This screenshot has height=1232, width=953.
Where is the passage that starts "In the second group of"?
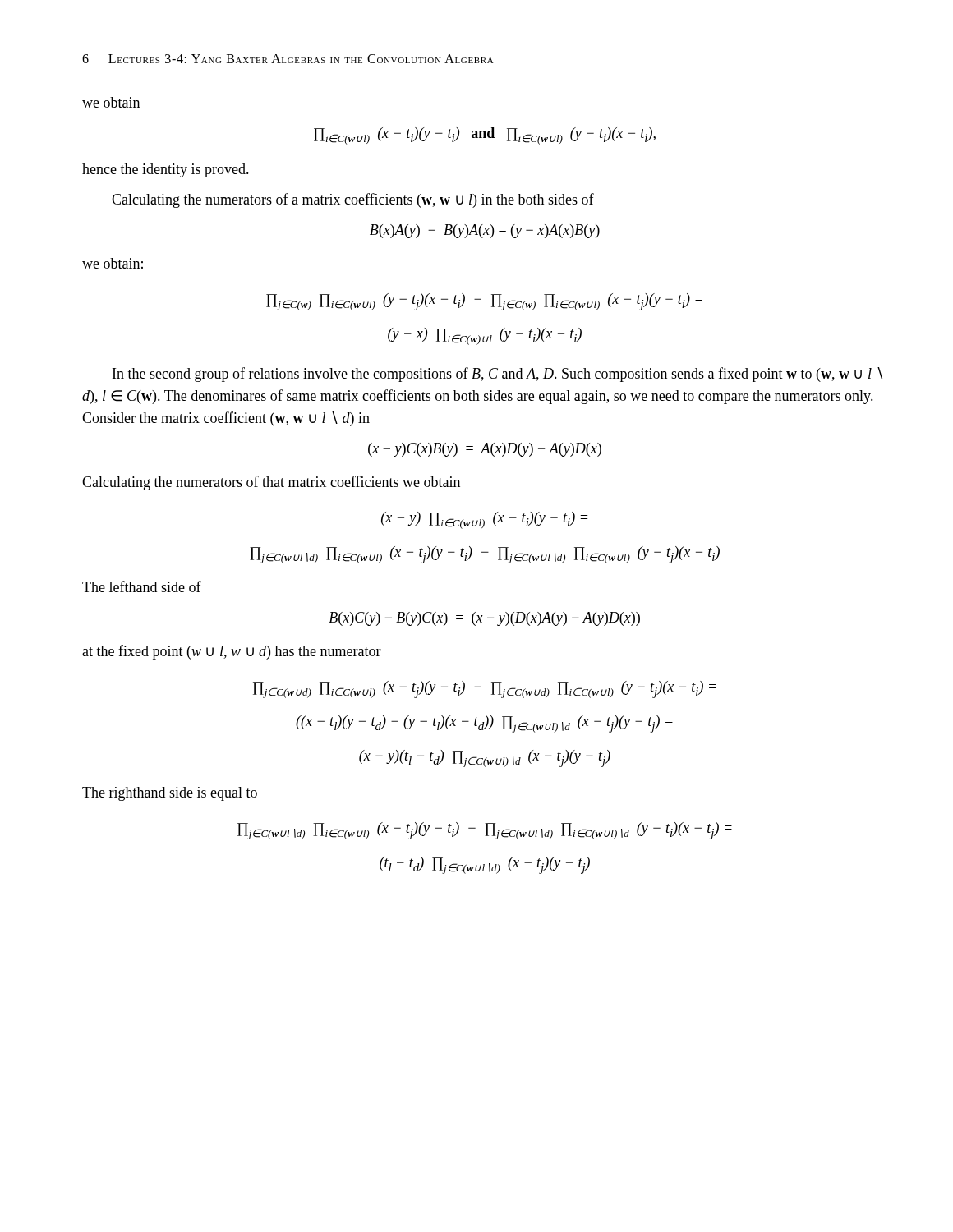click(483, 396)
